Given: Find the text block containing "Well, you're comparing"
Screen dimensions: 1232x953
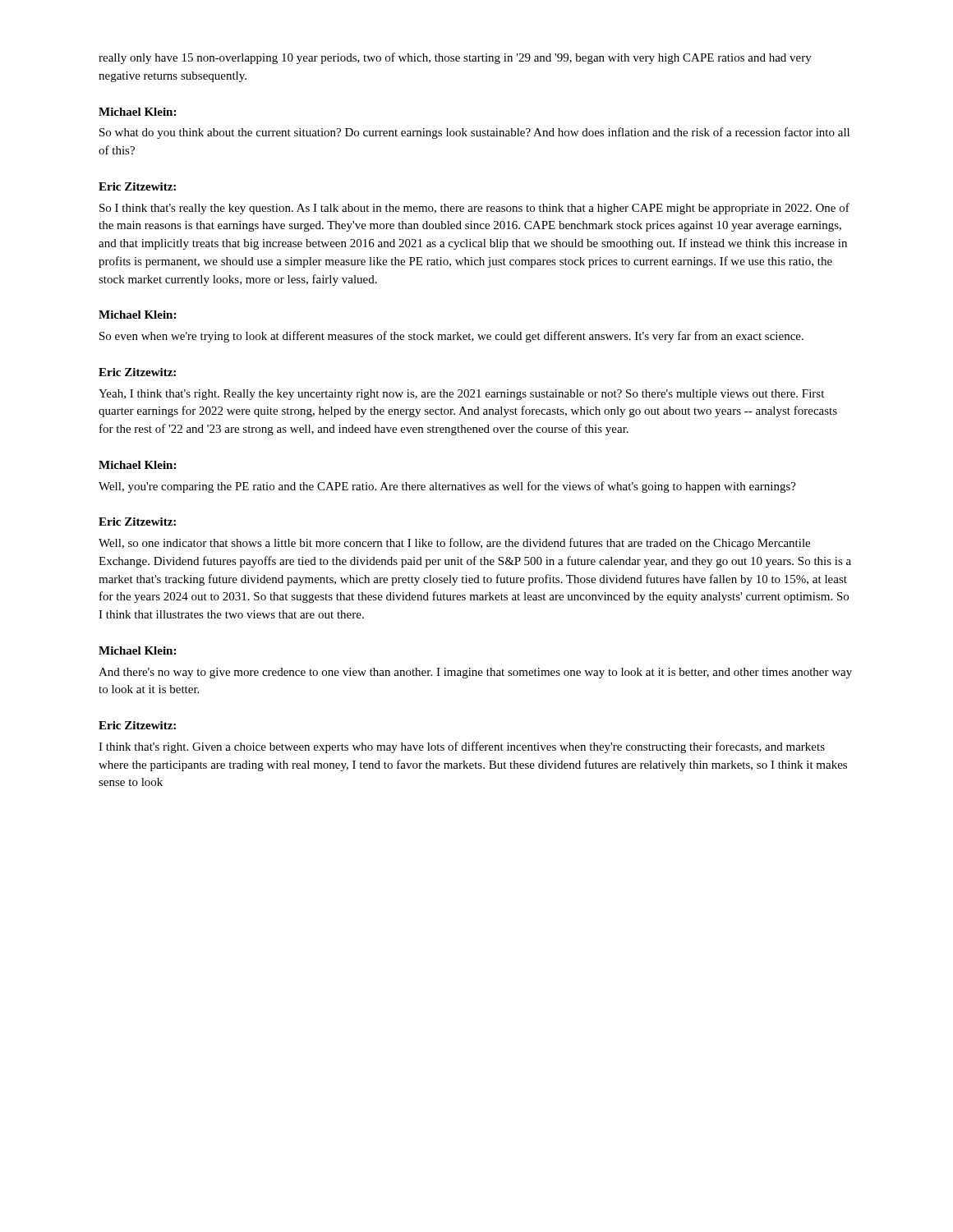Looking at the screenshot, I should click(447, 486).
